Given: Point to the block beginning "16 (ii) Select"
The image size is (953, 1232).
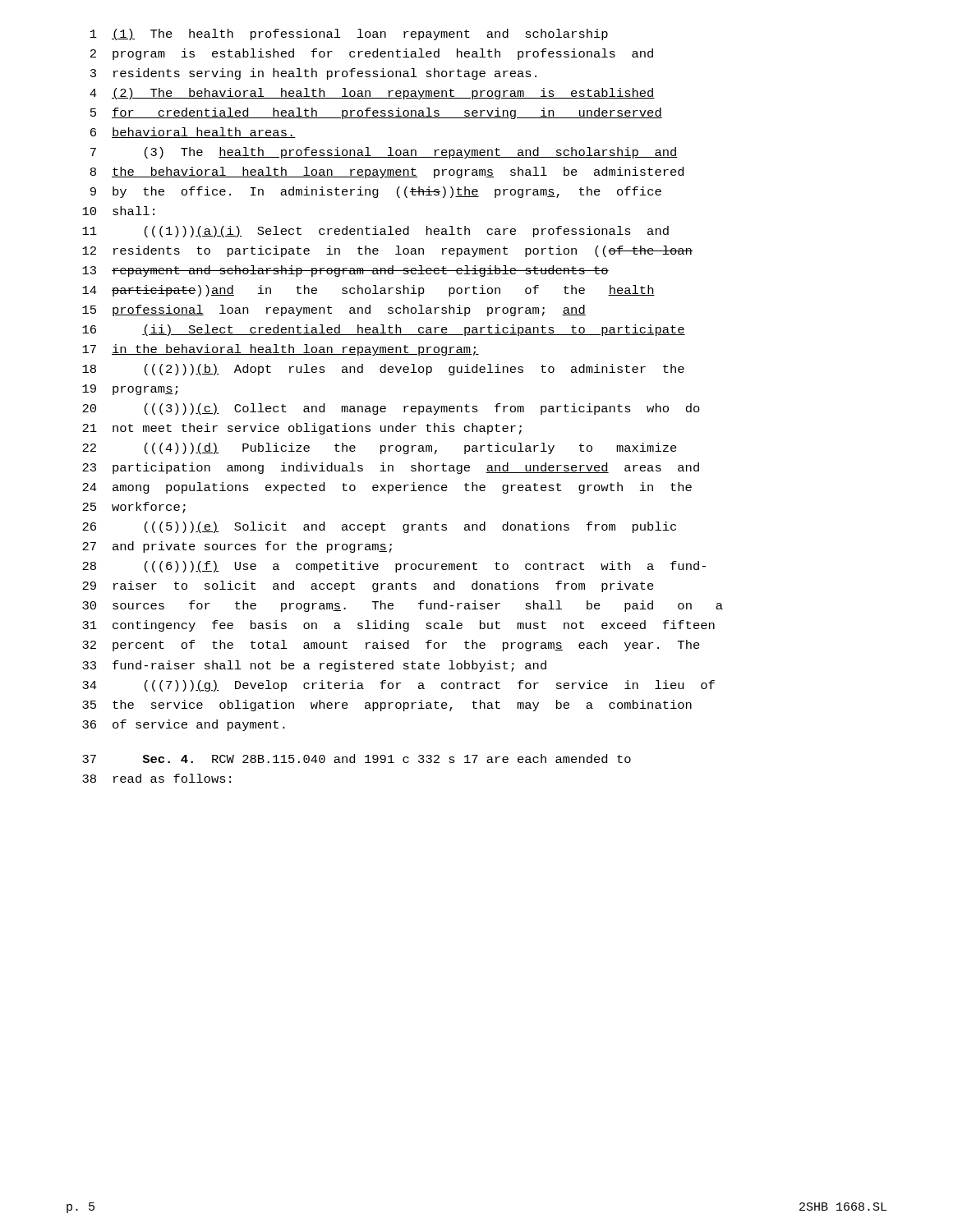Looking at the screenshot, I should tap(476, 340).
